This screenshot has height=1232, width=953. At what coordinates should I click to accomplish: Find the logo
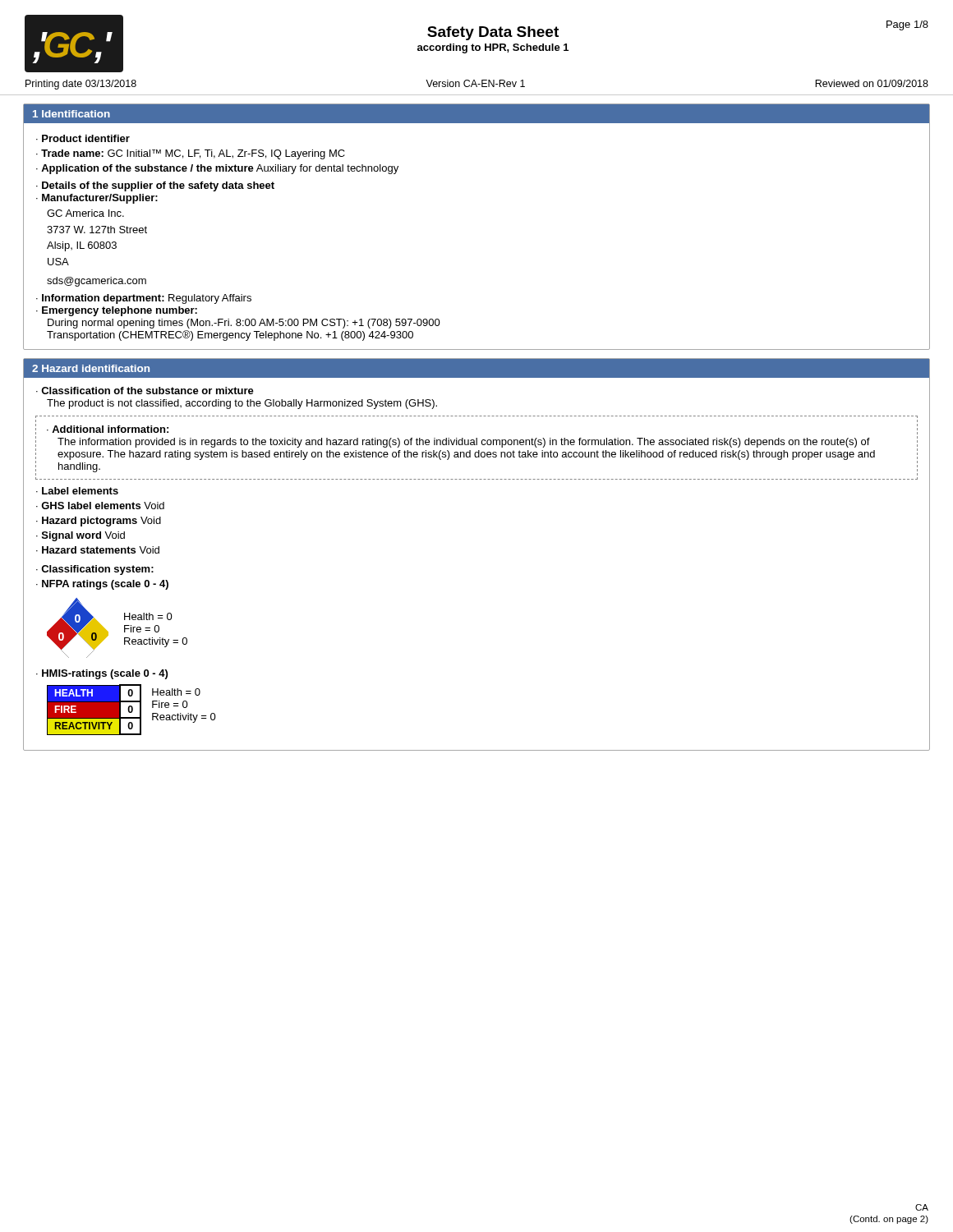(x=74, y=45)
